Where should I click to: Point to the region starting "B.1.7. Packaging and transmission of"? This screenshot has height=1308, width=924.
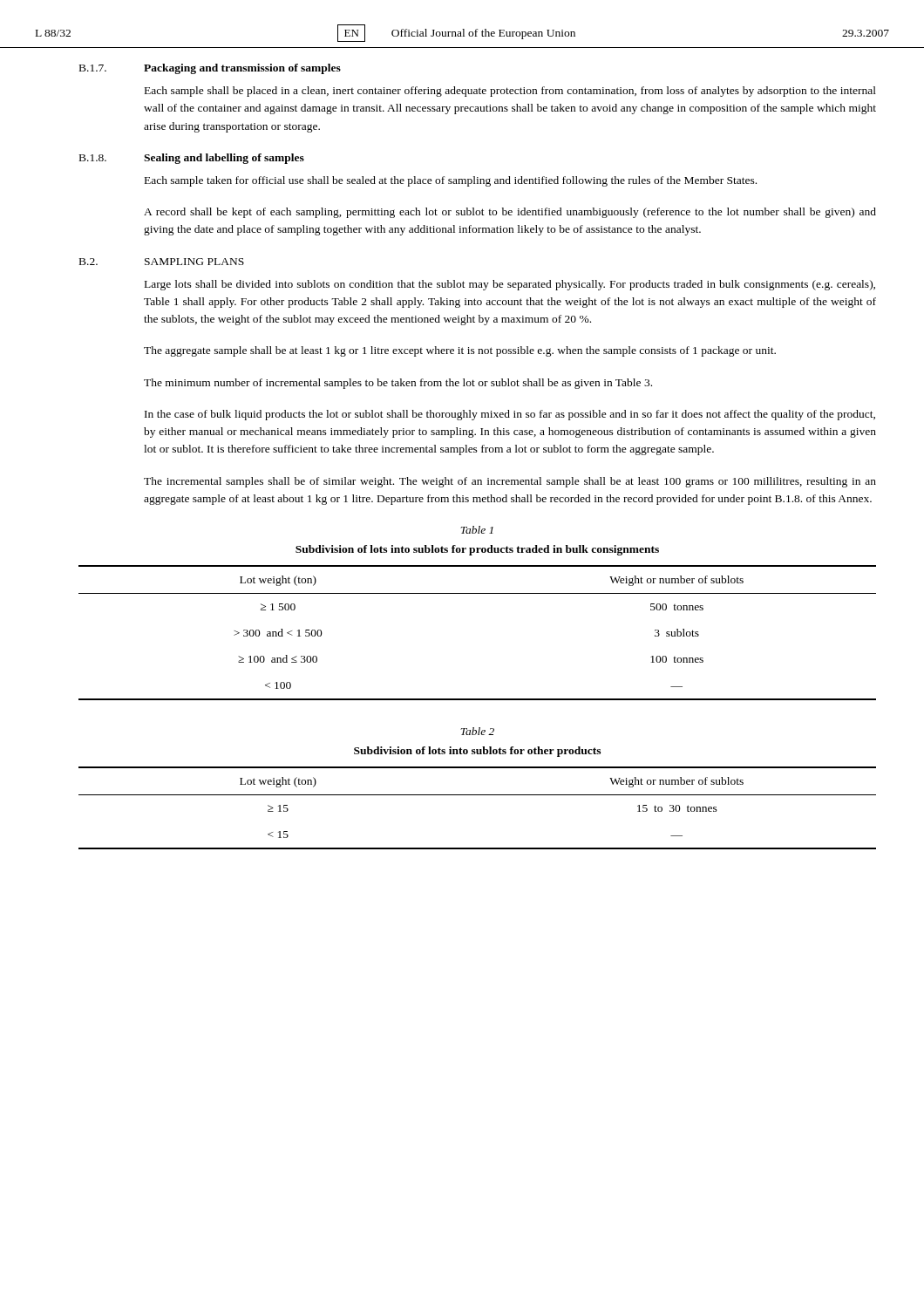[210, 68]
